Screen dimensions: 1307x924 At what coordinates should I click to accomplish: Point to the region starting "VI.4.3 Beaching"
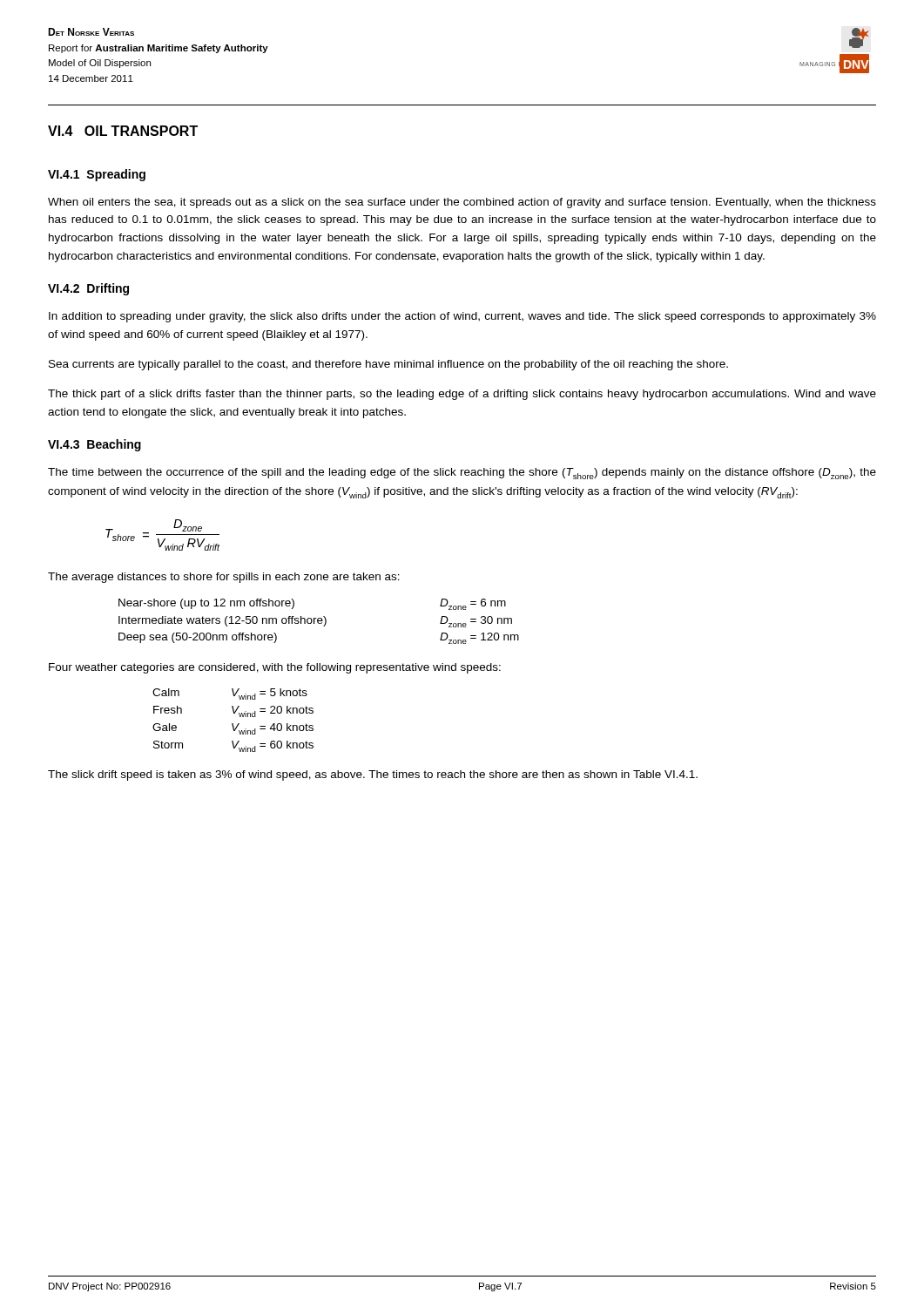94,445
